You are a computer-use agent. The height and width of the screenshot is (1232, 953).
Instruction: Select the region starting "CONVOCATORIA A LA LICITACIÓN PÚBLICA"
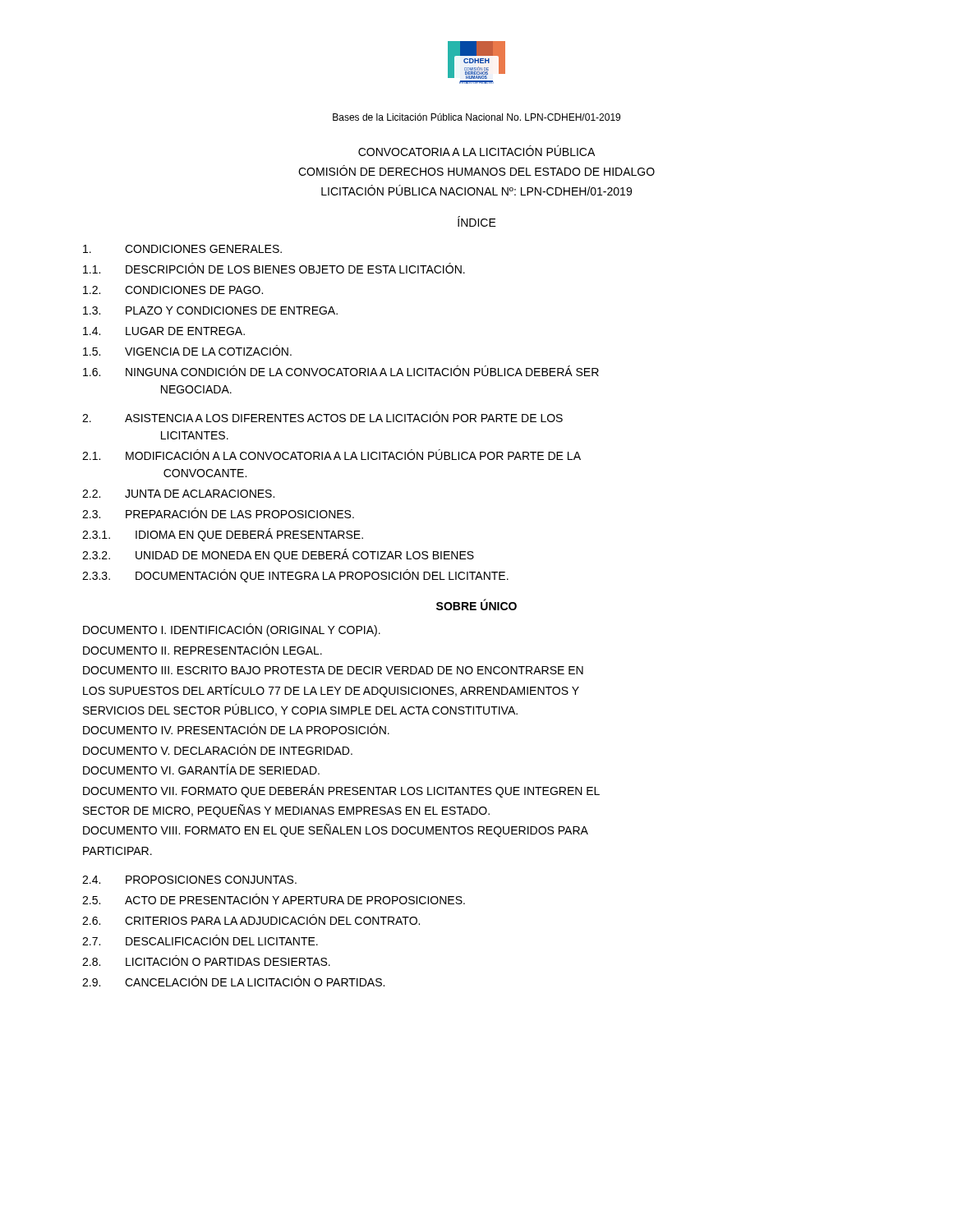(x=476, y=171)
